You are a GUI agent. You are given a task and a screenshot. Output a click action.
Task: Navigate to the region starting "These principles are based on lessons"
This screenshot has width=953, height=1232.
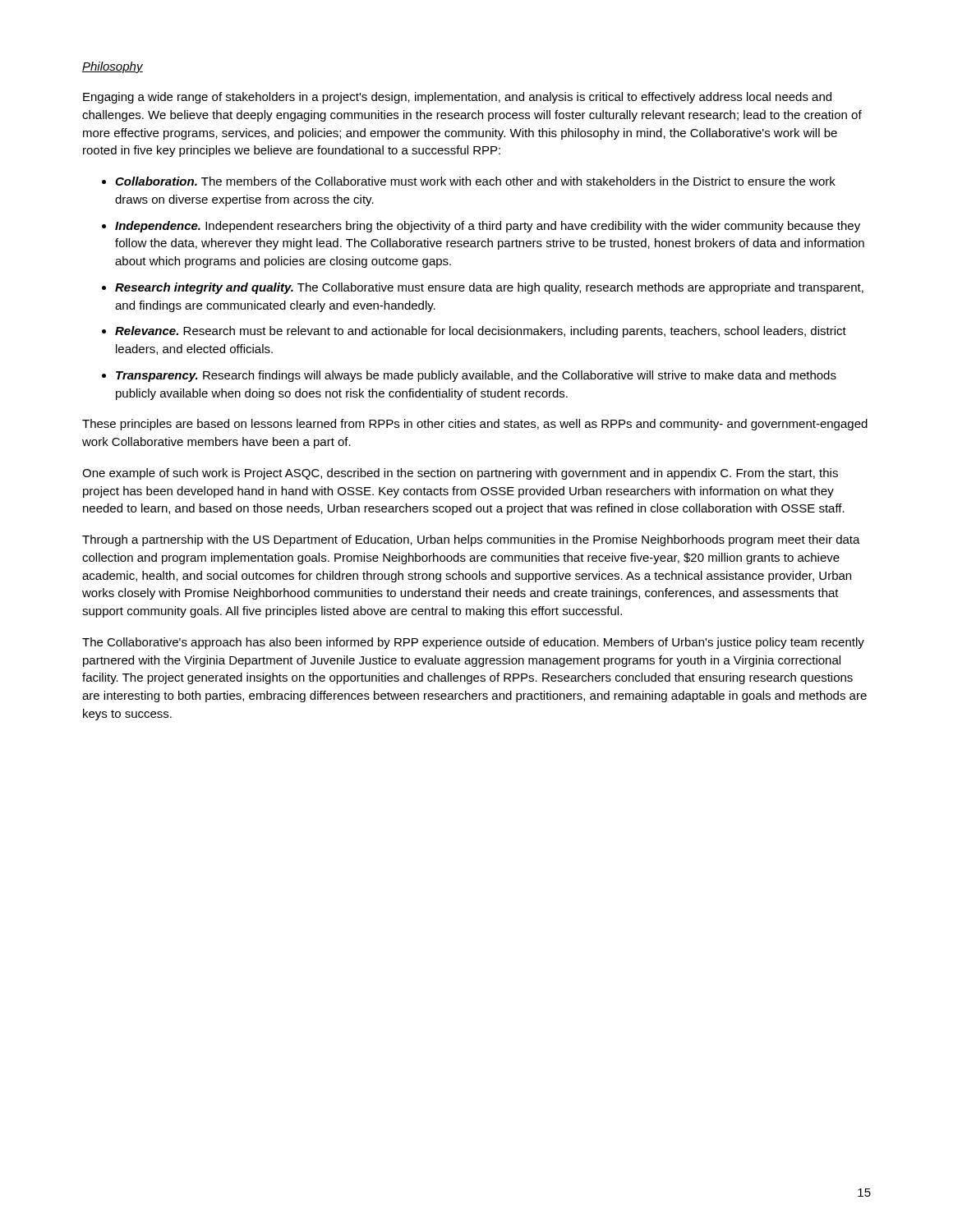coord(475,433)
